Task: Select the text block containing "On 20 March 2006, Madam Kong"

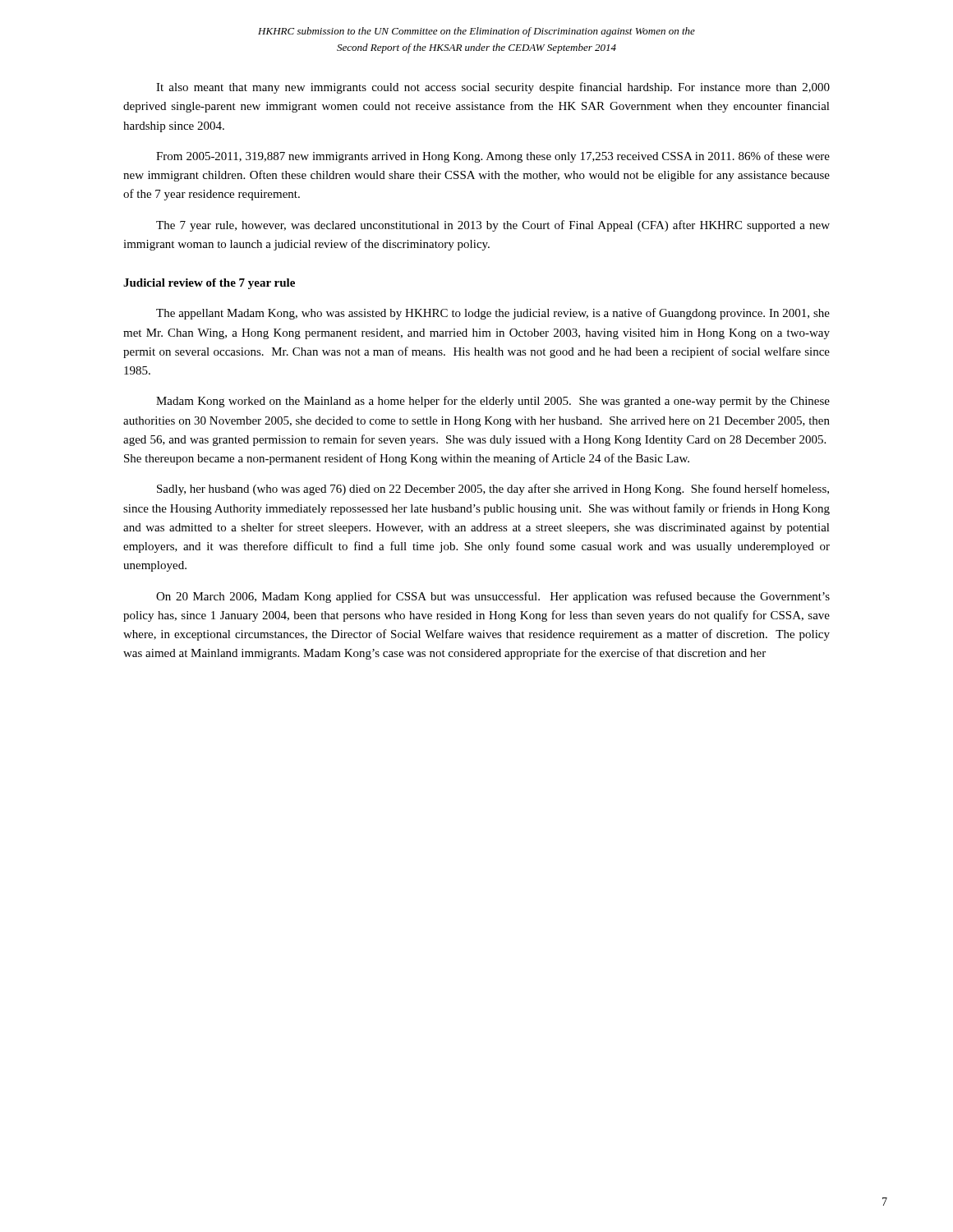Action: click(x=476, y=625)
